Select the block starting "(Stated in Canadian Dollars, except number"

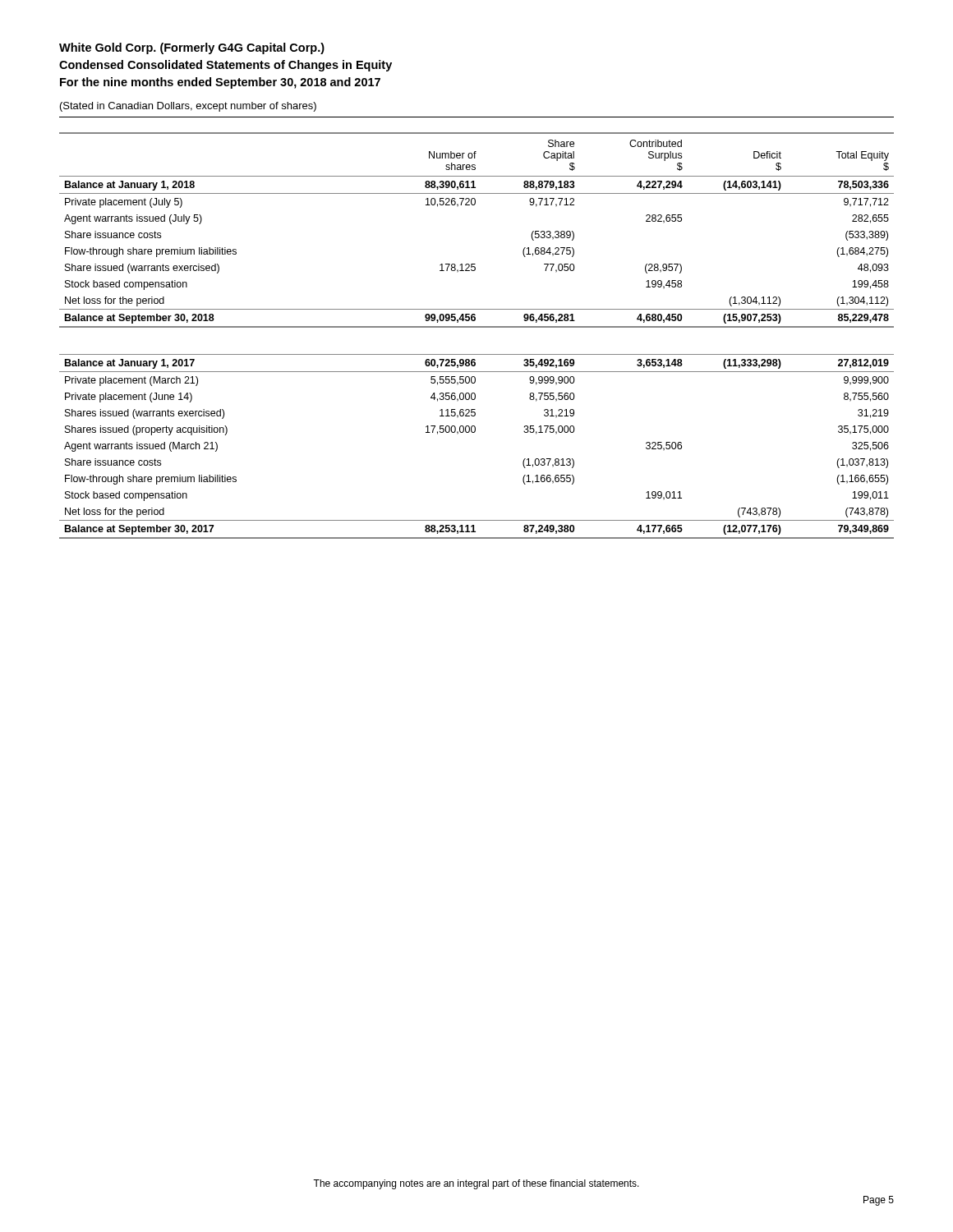pos(188,106)
